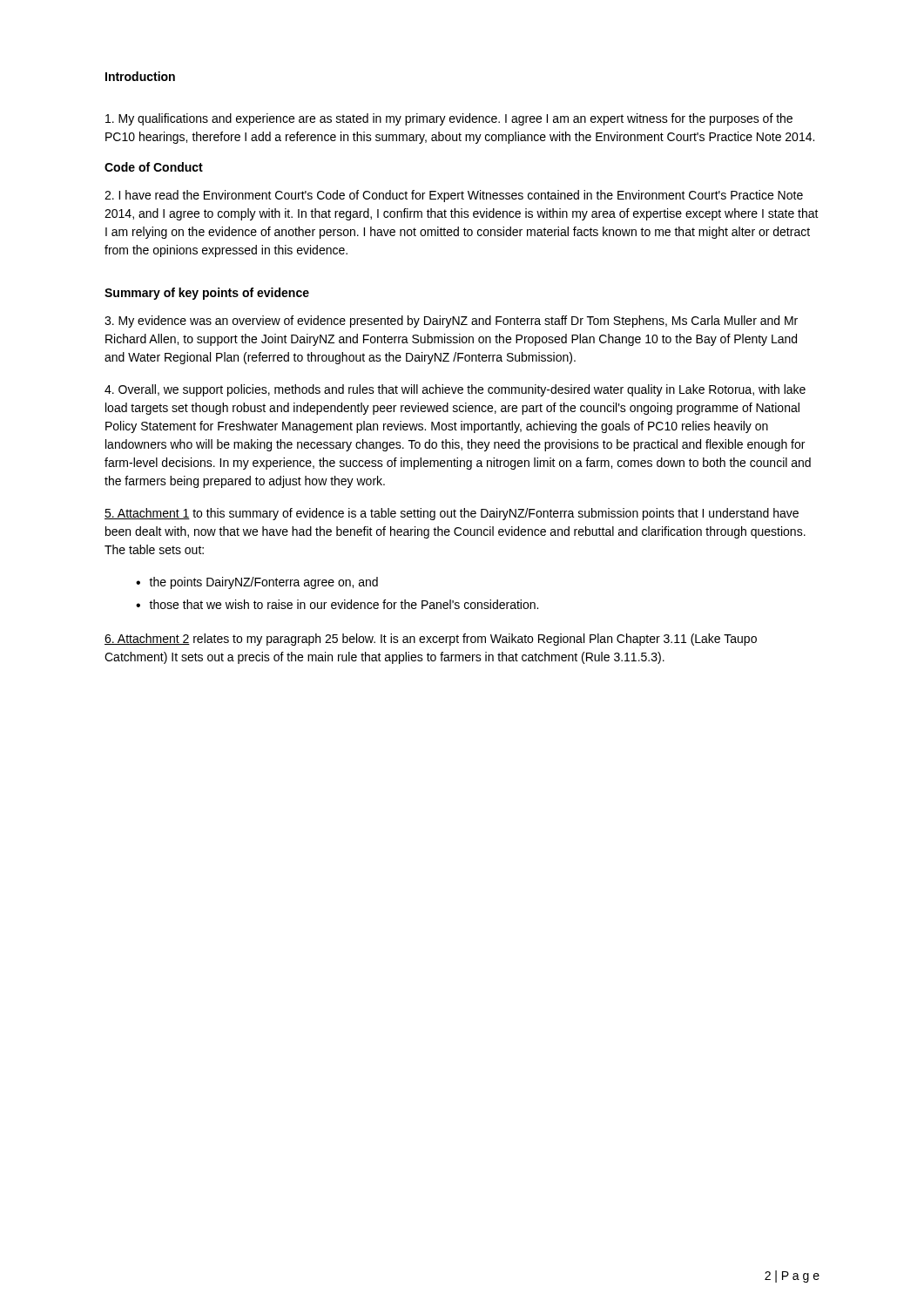
Task: Click the passage that begins "Attachment 1 to this summary of evidence"
Action: tap(455, 531)
